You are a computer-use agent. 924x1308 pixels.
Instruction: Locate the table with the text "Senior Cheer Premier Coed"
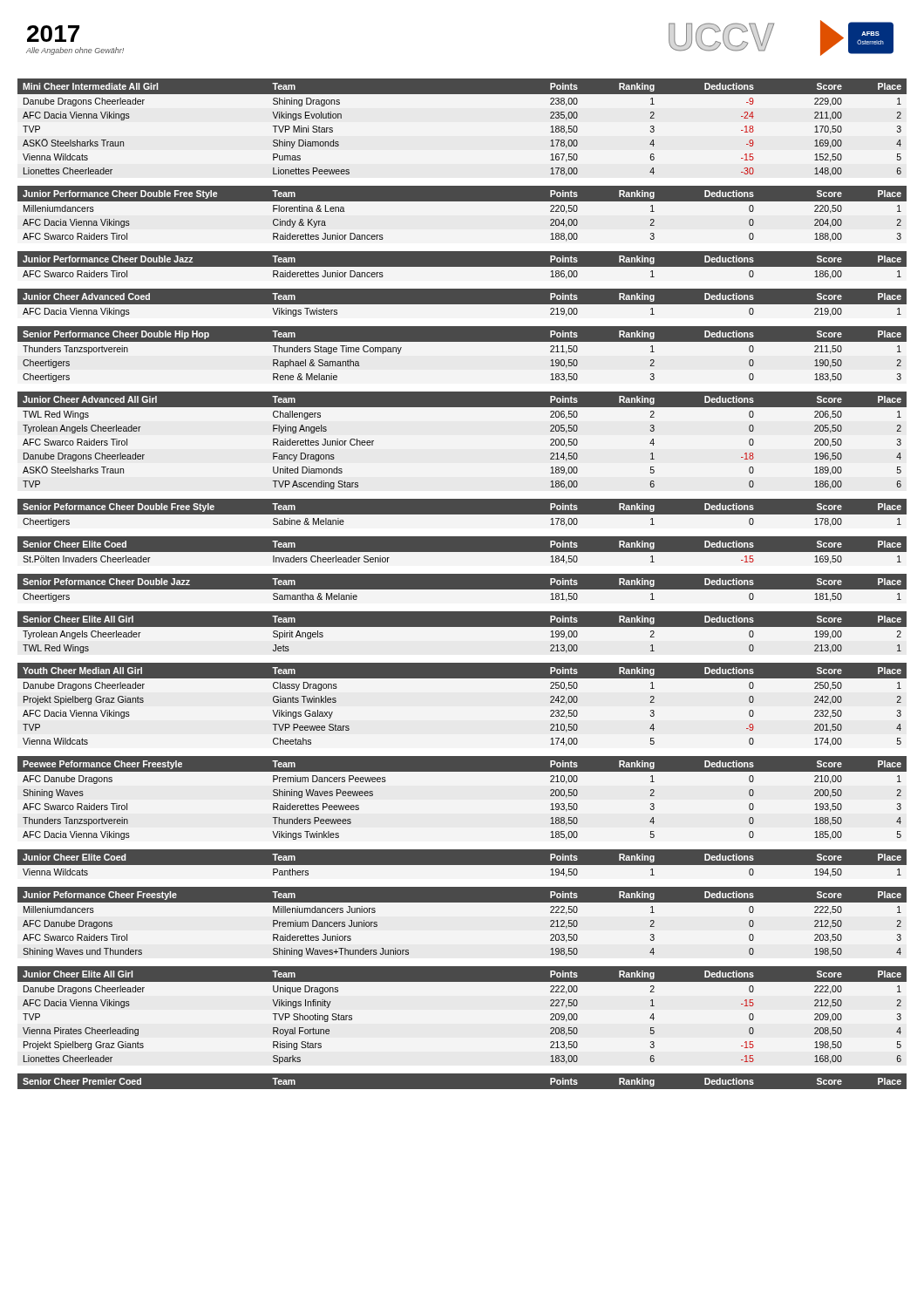click(462, 1081)
